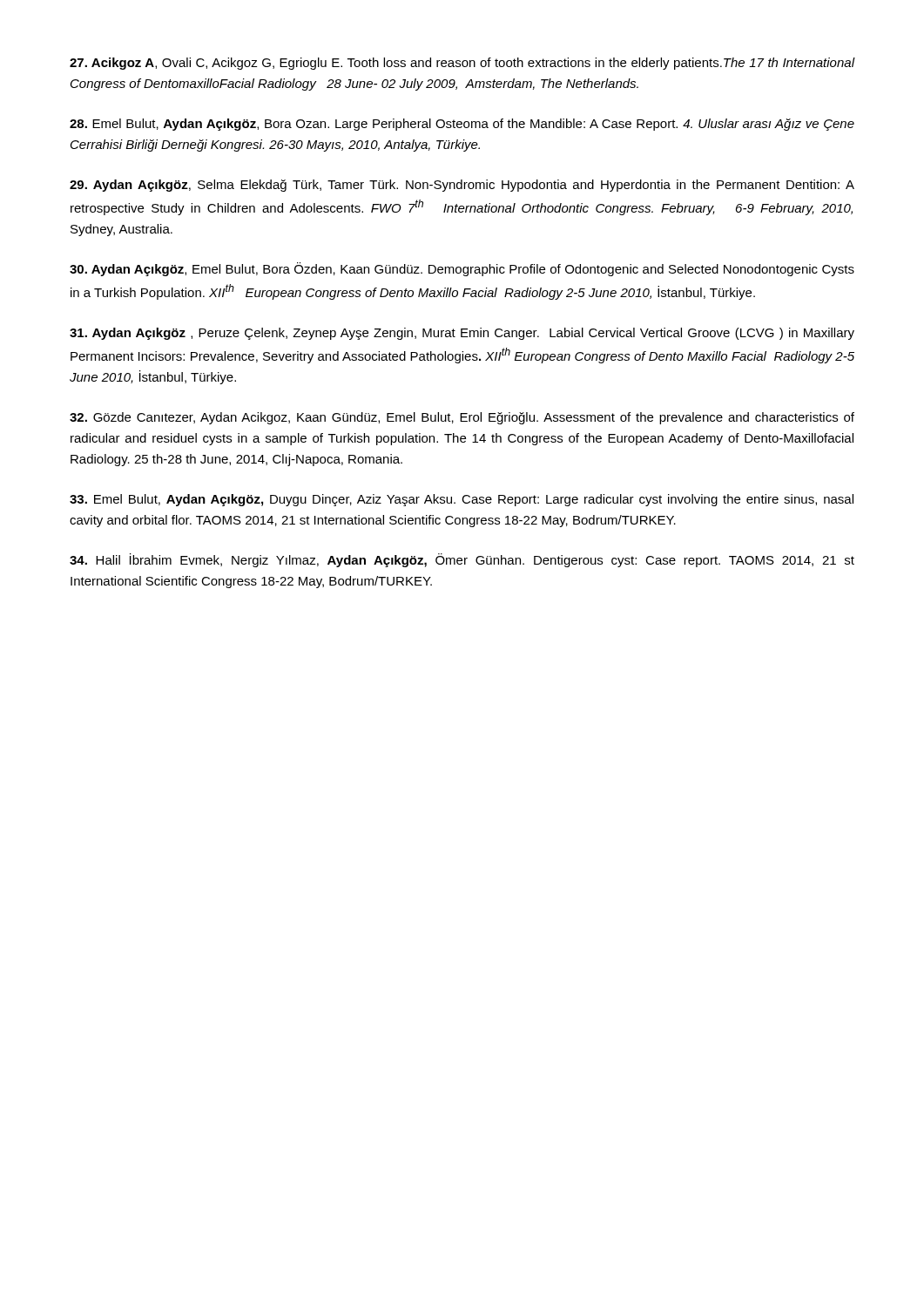Click on the list item that reads "30. Aydan Açıkgöz, Emel"
924x1307 pixels.
[462, 281]
